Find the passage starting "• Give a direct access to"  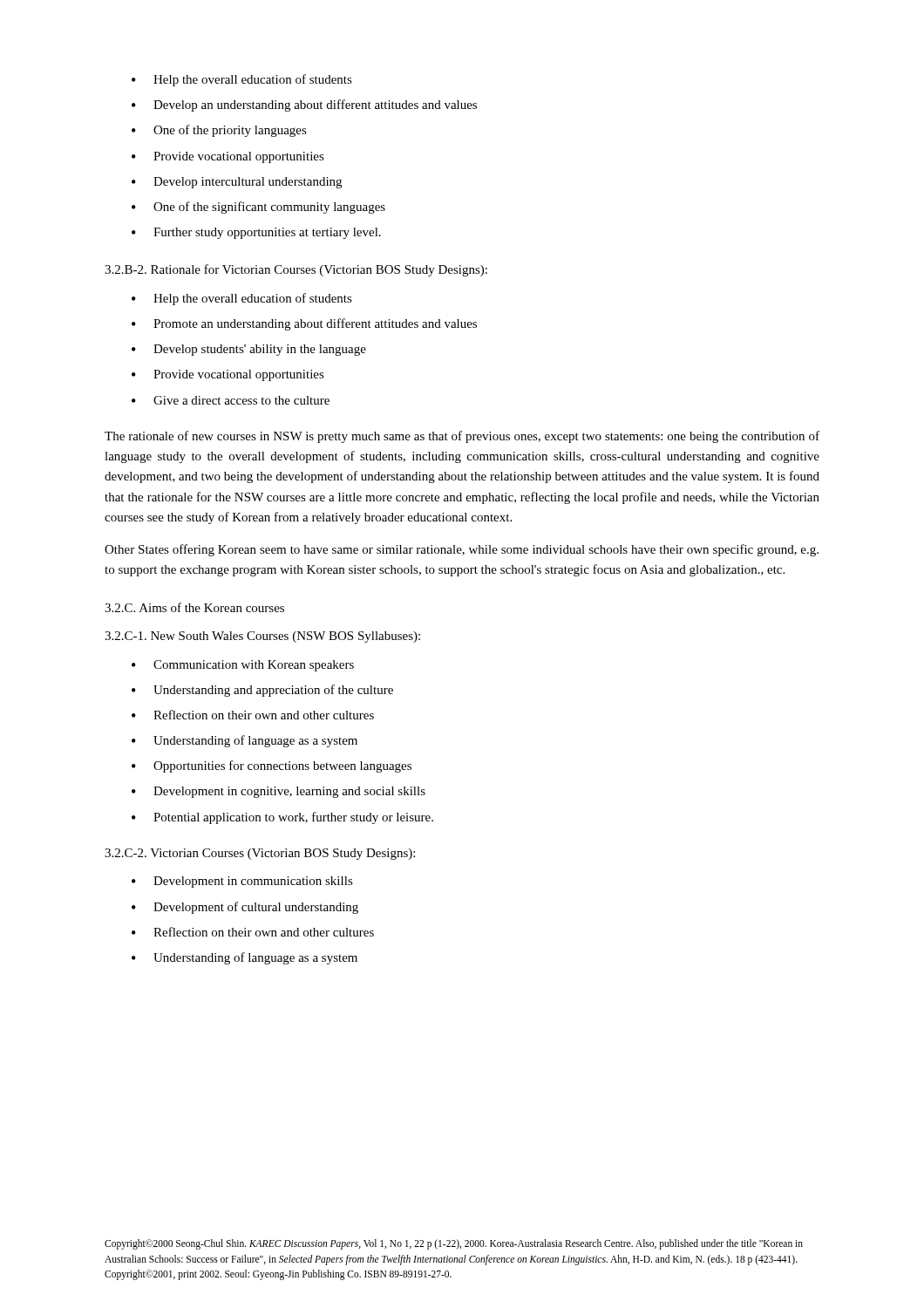[231, 400]
